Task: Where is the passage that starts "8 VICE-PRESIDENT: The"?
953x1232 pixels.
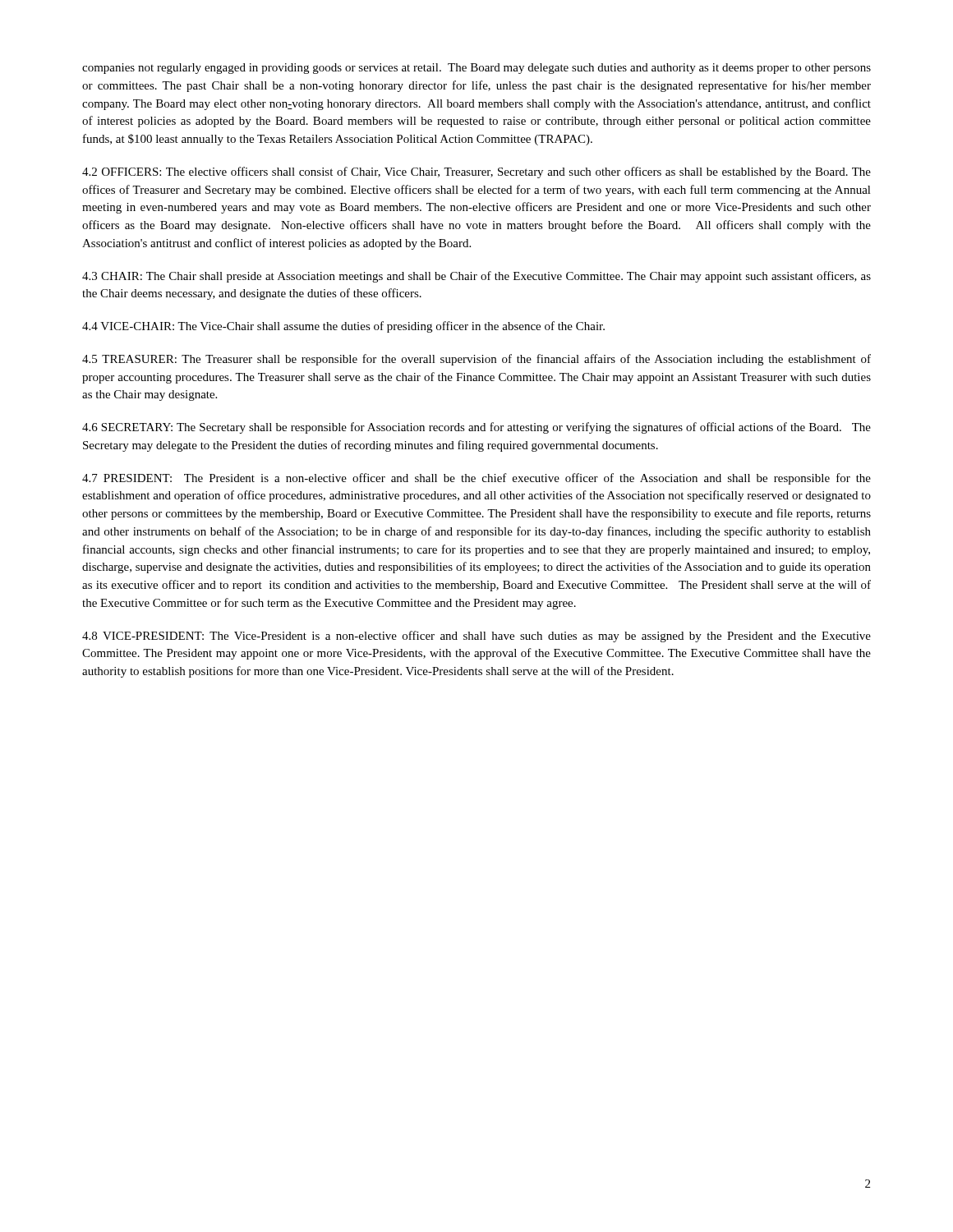Action: (x=476, y=653)
